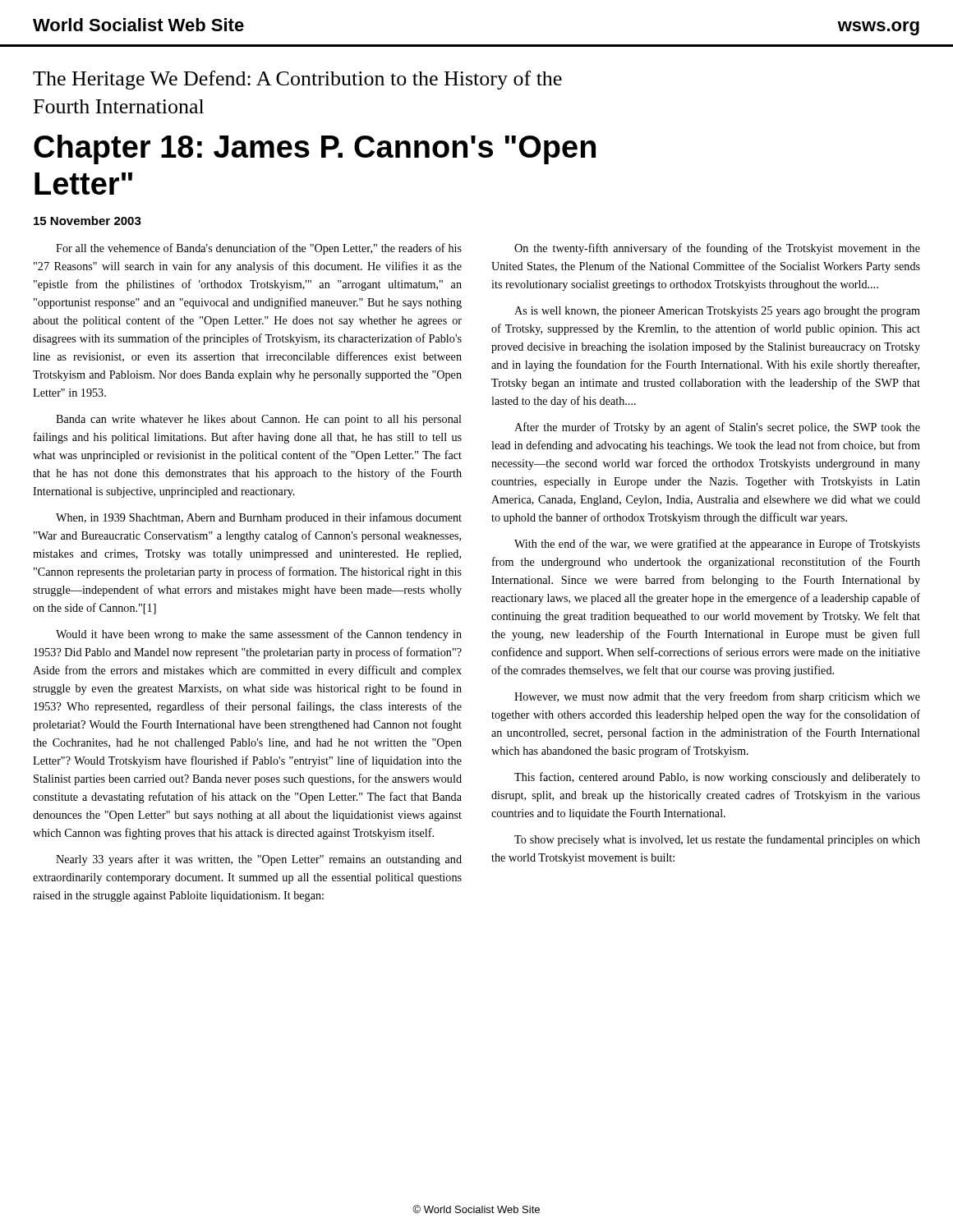Locate the section header containing "Chapter 18: James P."

coord(476,166)
